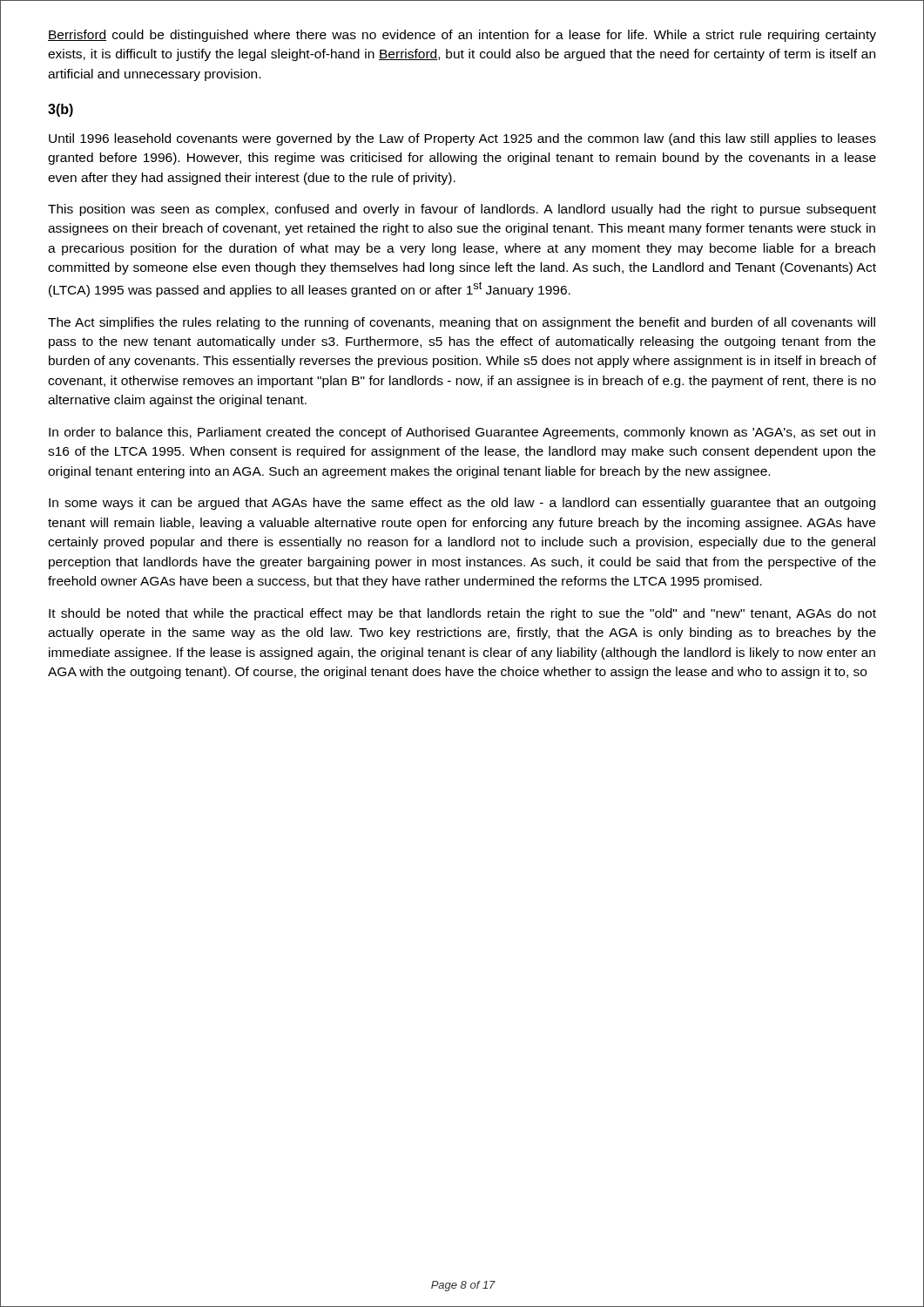Locate the section header
Image resolution: width=924 pixels, height=1307 pixels.
click(x=61, y=110)
